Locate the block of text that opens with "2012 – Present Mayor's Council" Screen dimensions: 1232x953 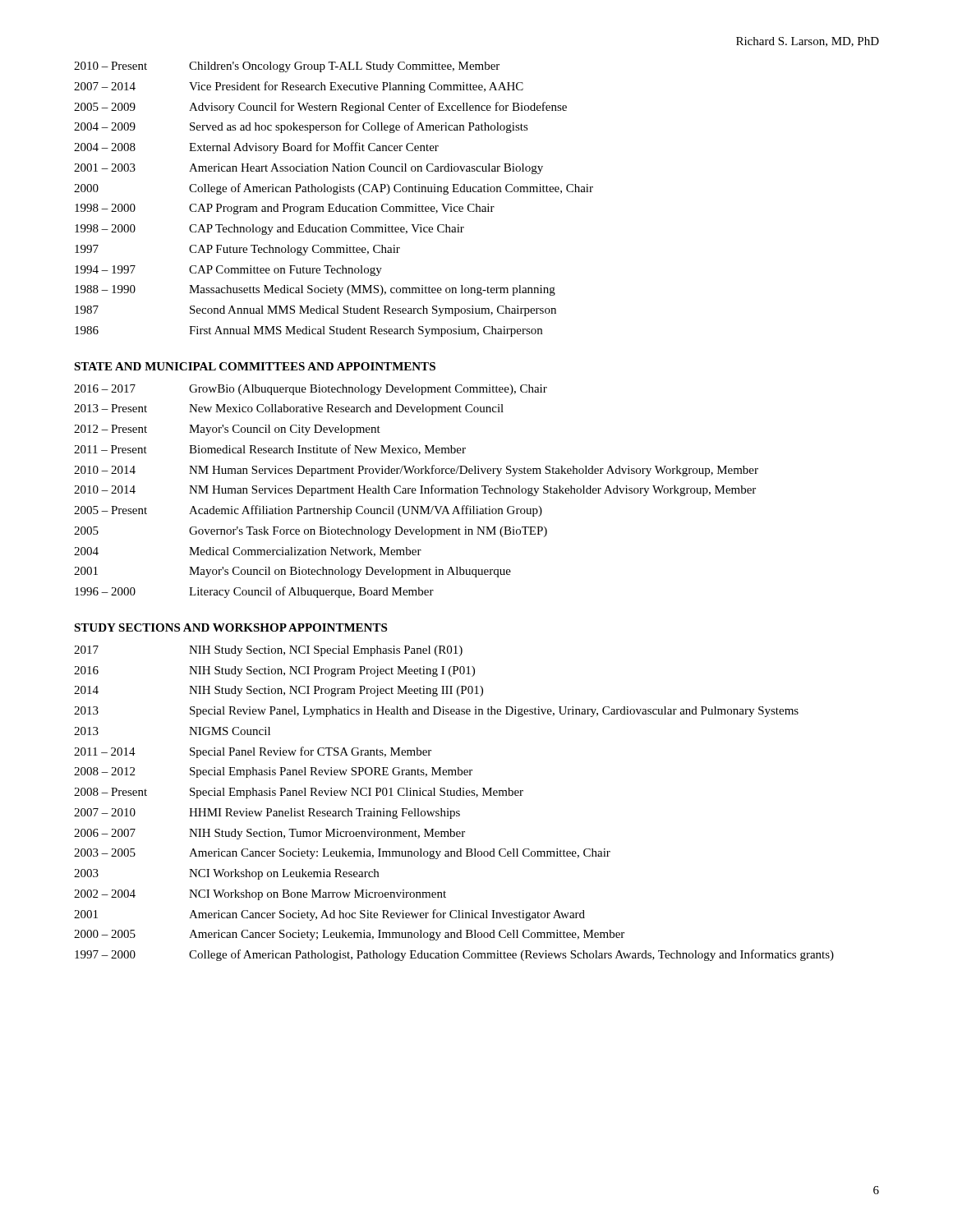(x=227, y=430)
